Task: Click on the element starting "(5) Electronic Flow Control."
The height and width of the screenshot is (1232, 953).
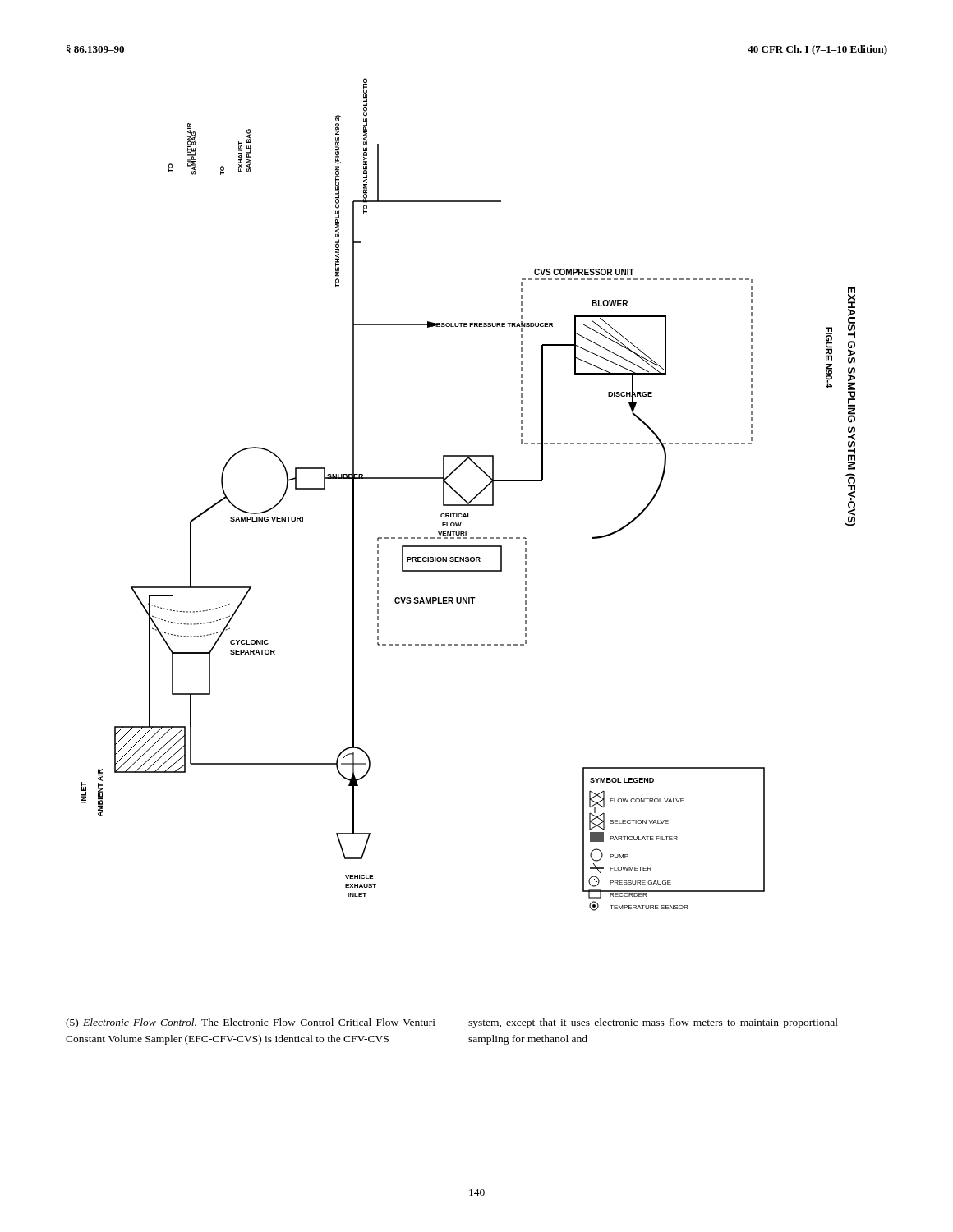Action: tap(244, 1023)
